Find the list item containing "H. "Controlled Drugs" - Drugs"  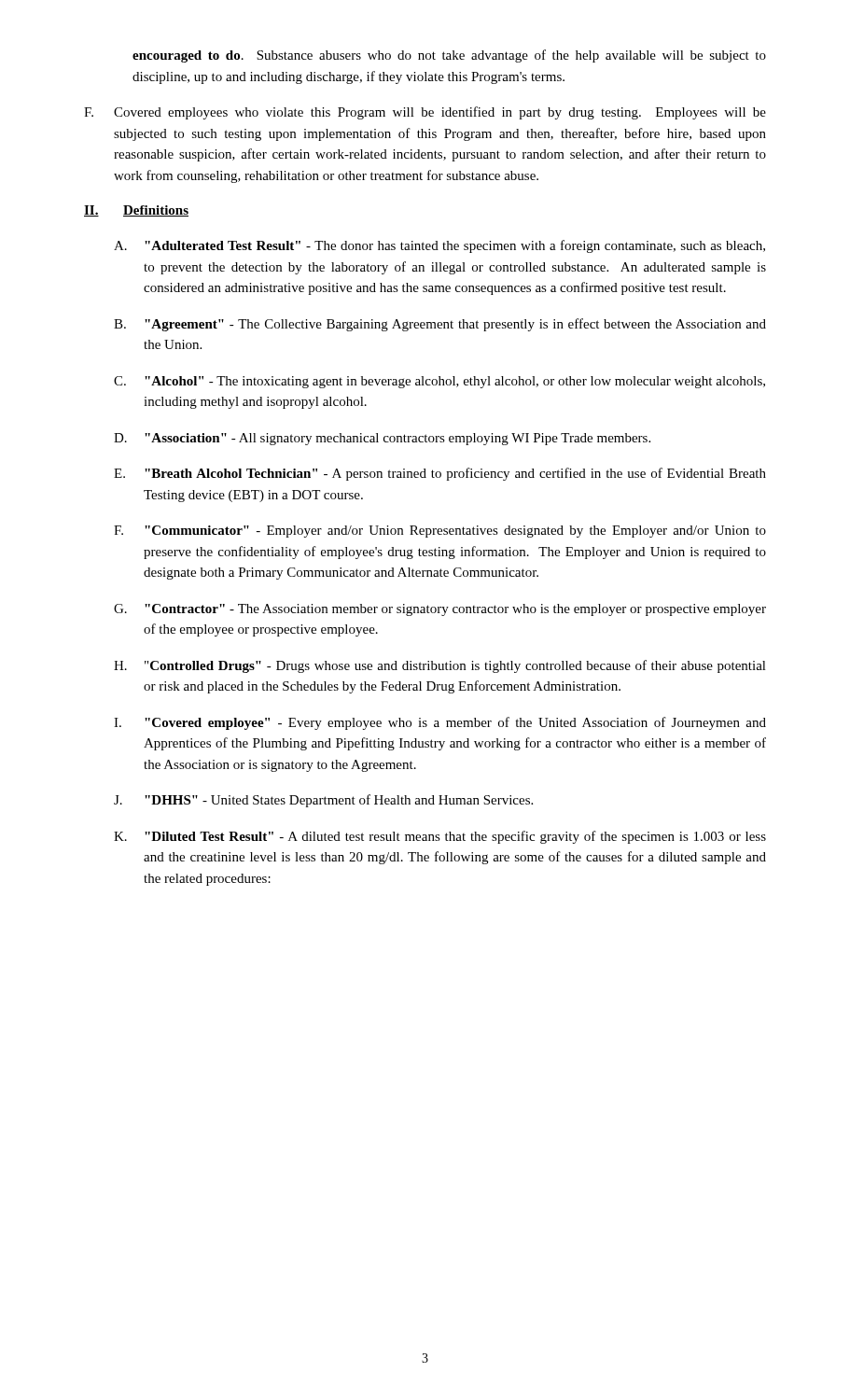click(x=440, y=676)
